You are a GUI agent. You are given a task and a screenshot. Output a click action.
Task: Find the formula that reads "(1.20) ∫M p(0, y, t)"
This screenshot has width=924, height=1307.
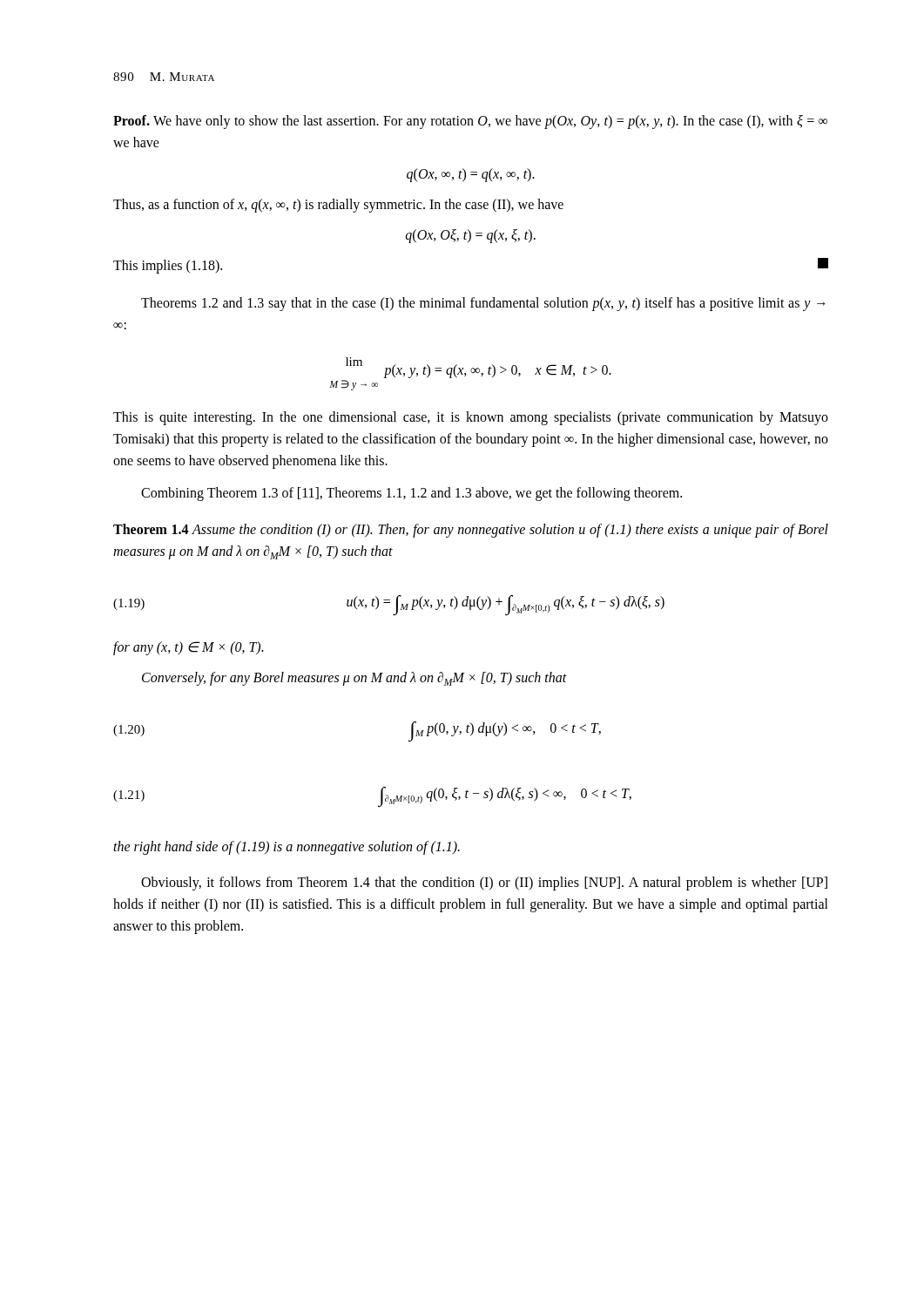pos(471,730)
